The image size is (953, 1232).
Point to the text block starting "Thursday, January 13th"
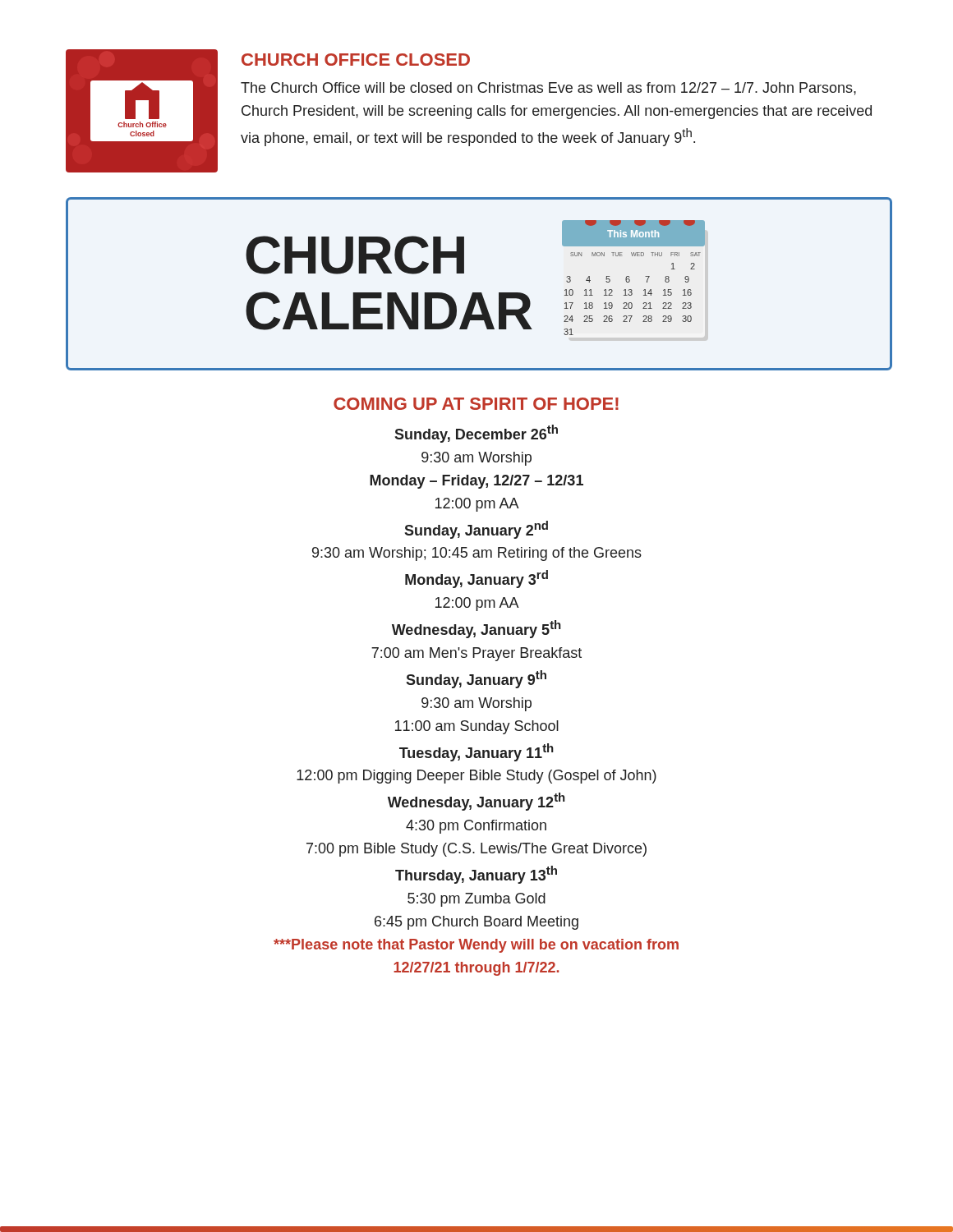pyautogui.click(x=476, y=874)
